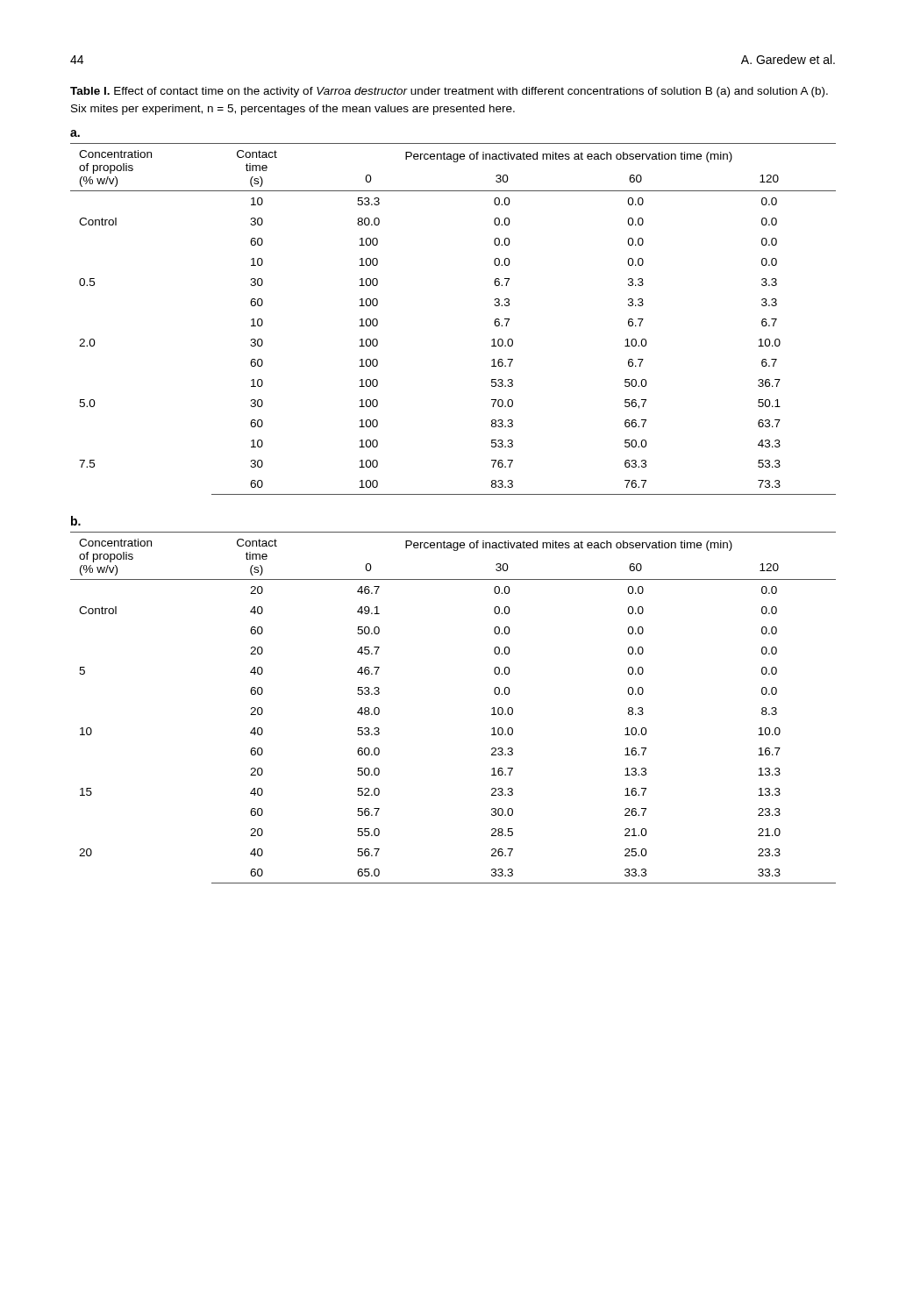Select the text block starting "Table I. Effect of contact"
Viewport: 906px width, 1316px height.
449,99
